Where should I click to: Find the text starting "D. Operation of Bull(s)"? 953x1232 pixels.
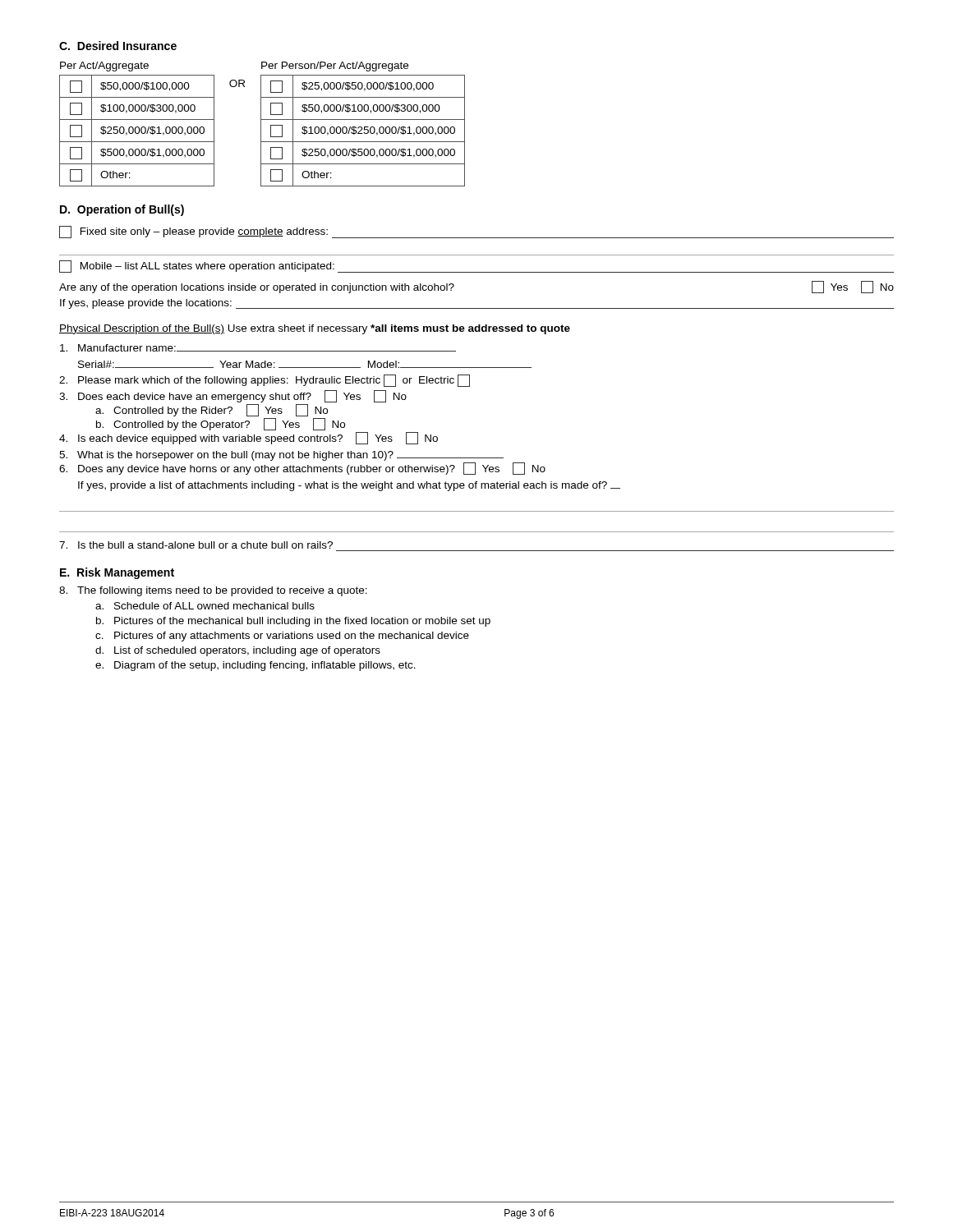coord(122,209)
